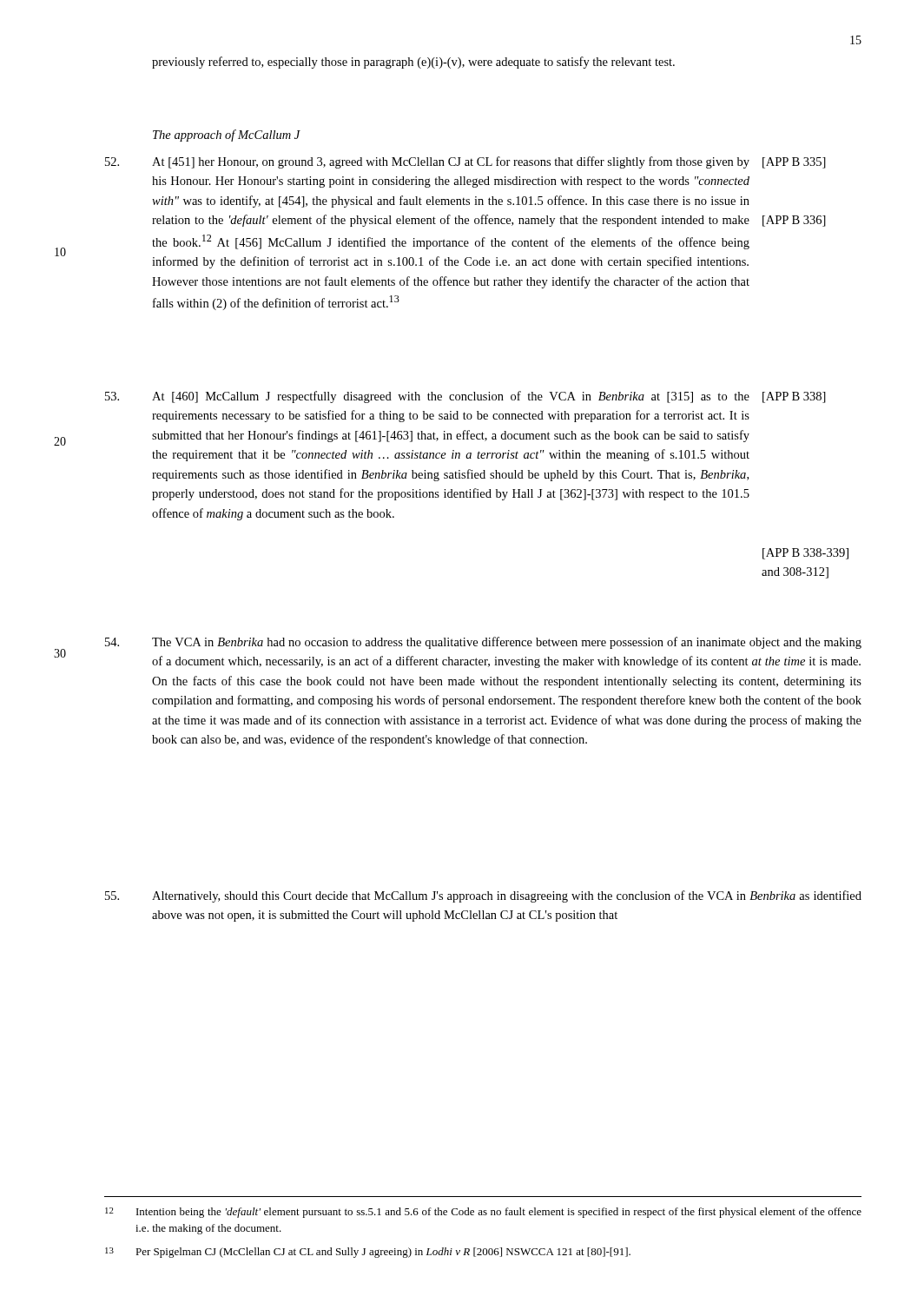Find the text block starting "At [460] McCallum J respectfully"

pyautogui.click(x=483, y=484)
